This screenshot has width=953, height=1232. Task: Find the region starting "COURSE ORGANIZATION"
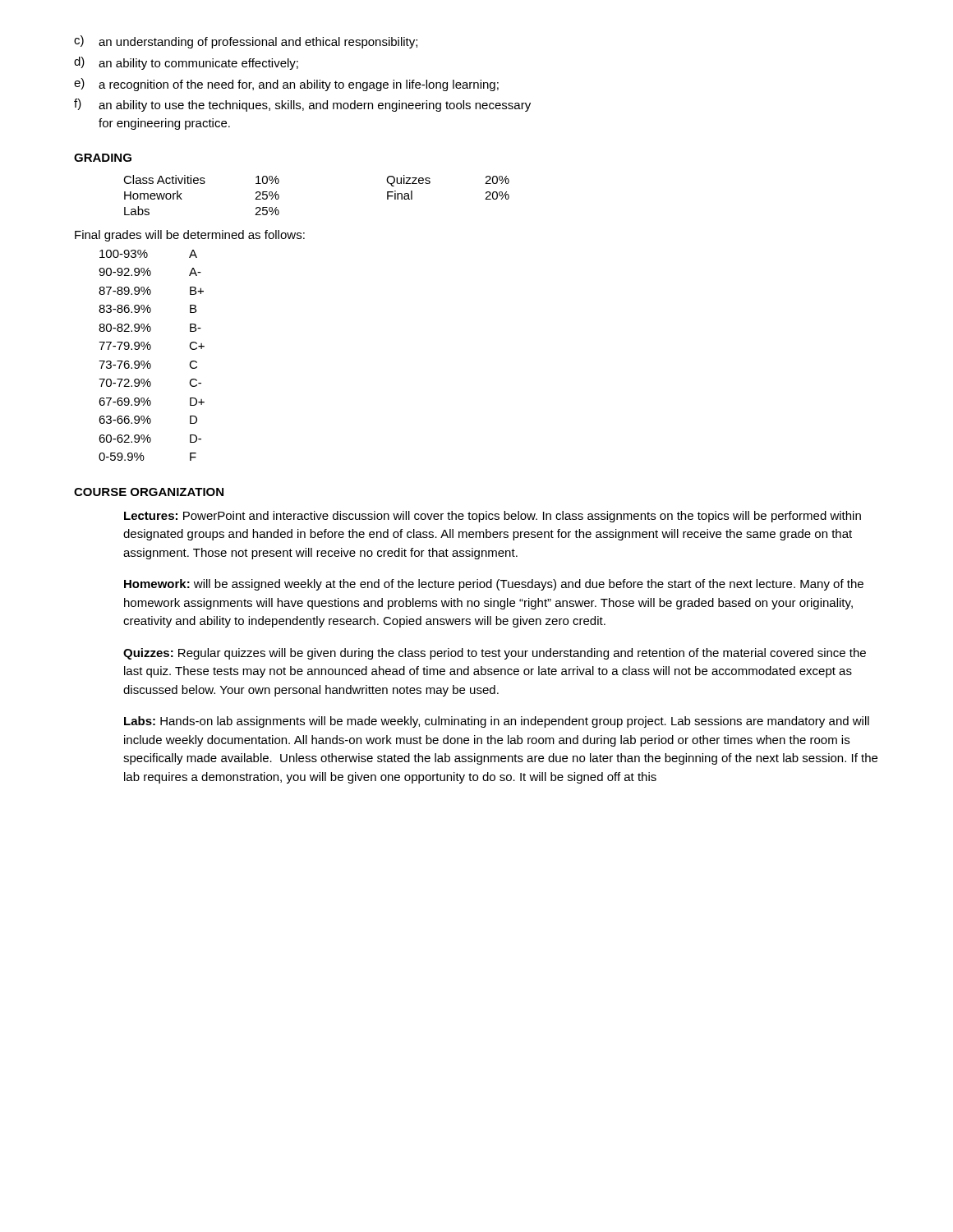[x=149, y=491]
